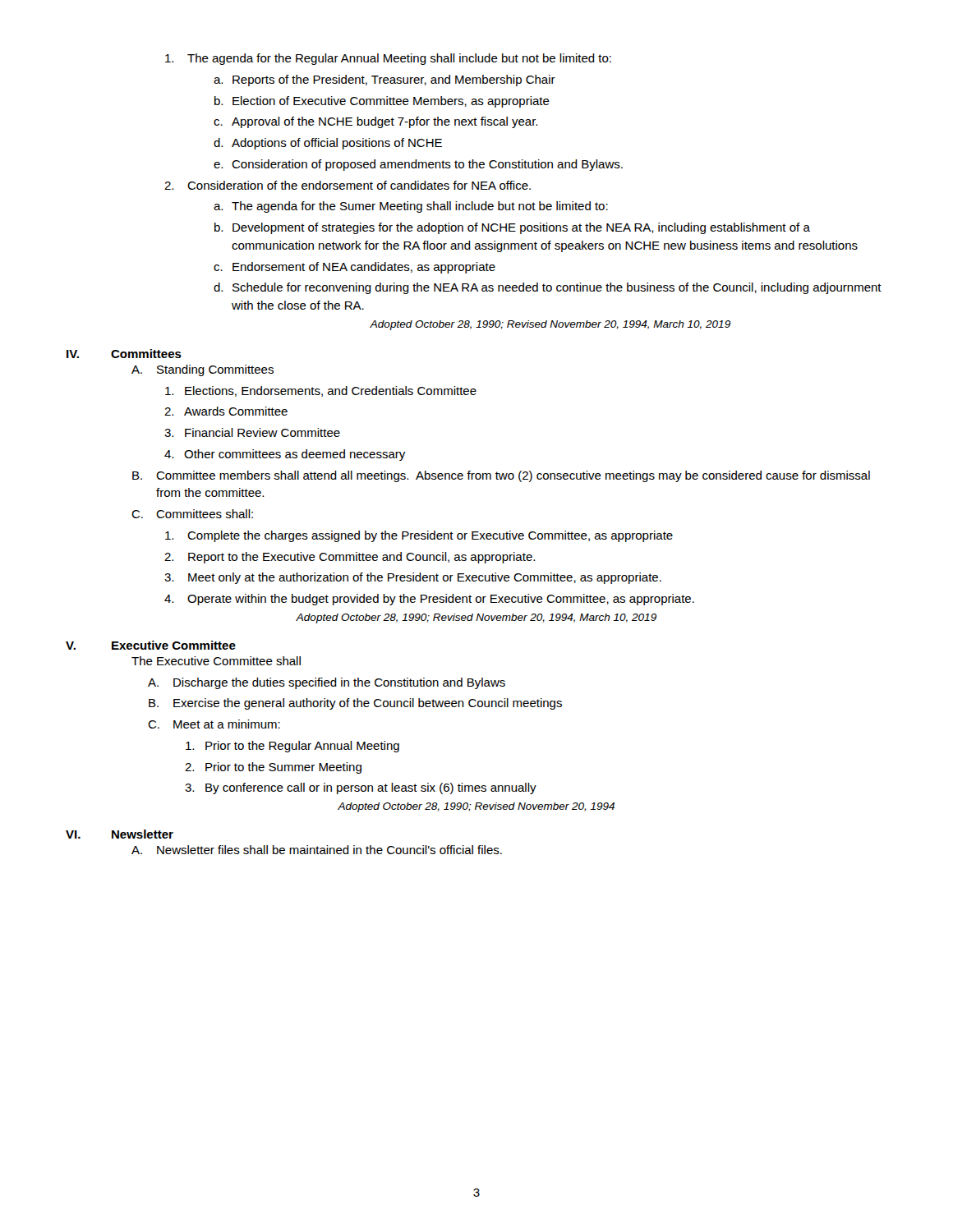This screenshot has height=1232, width=953.
Task: Locate the list item with the text "c. Approval of the NCHE budget"
Action: [375, 122]
